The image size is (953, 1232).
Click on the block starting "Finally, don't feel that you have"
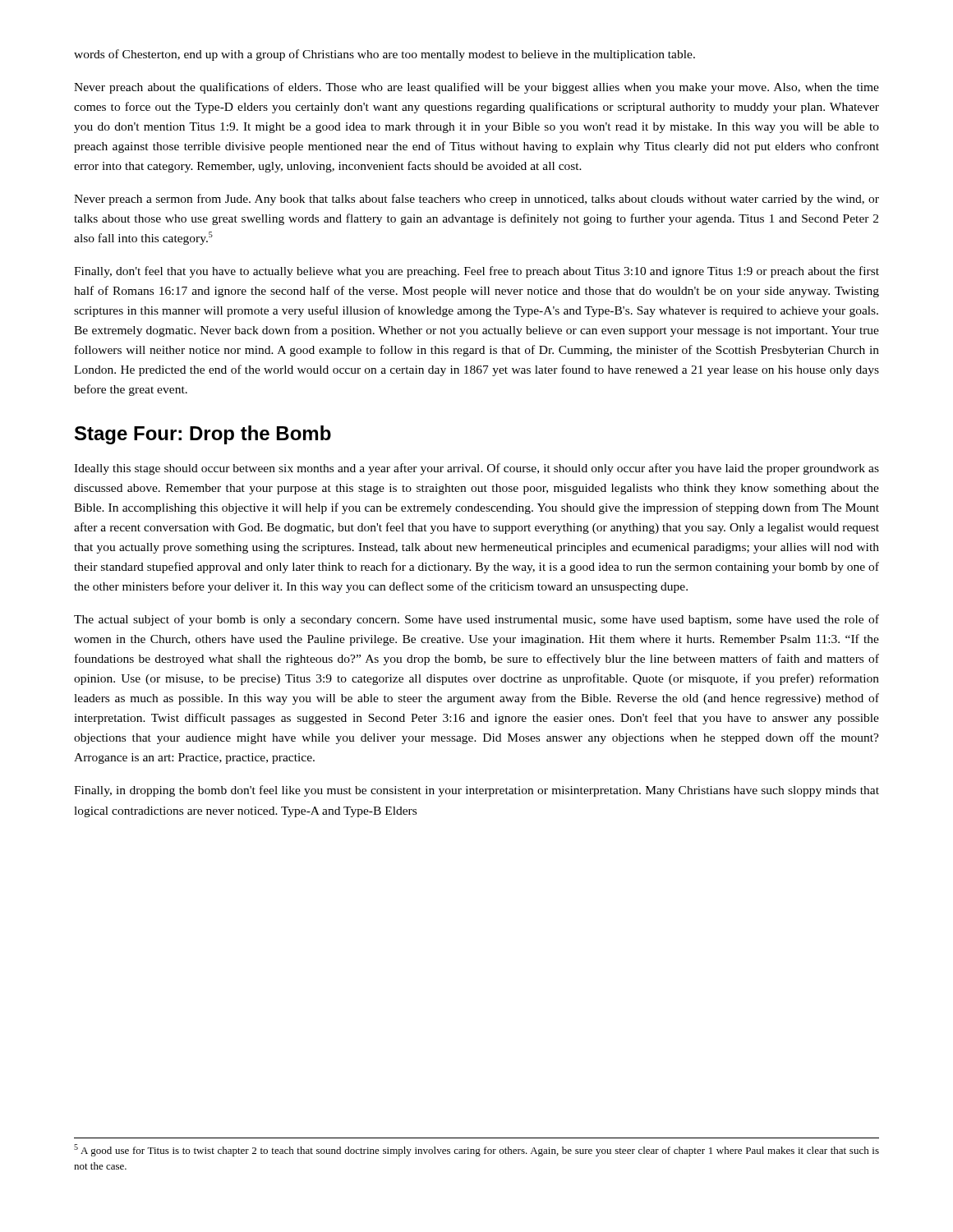coord(476,330)
